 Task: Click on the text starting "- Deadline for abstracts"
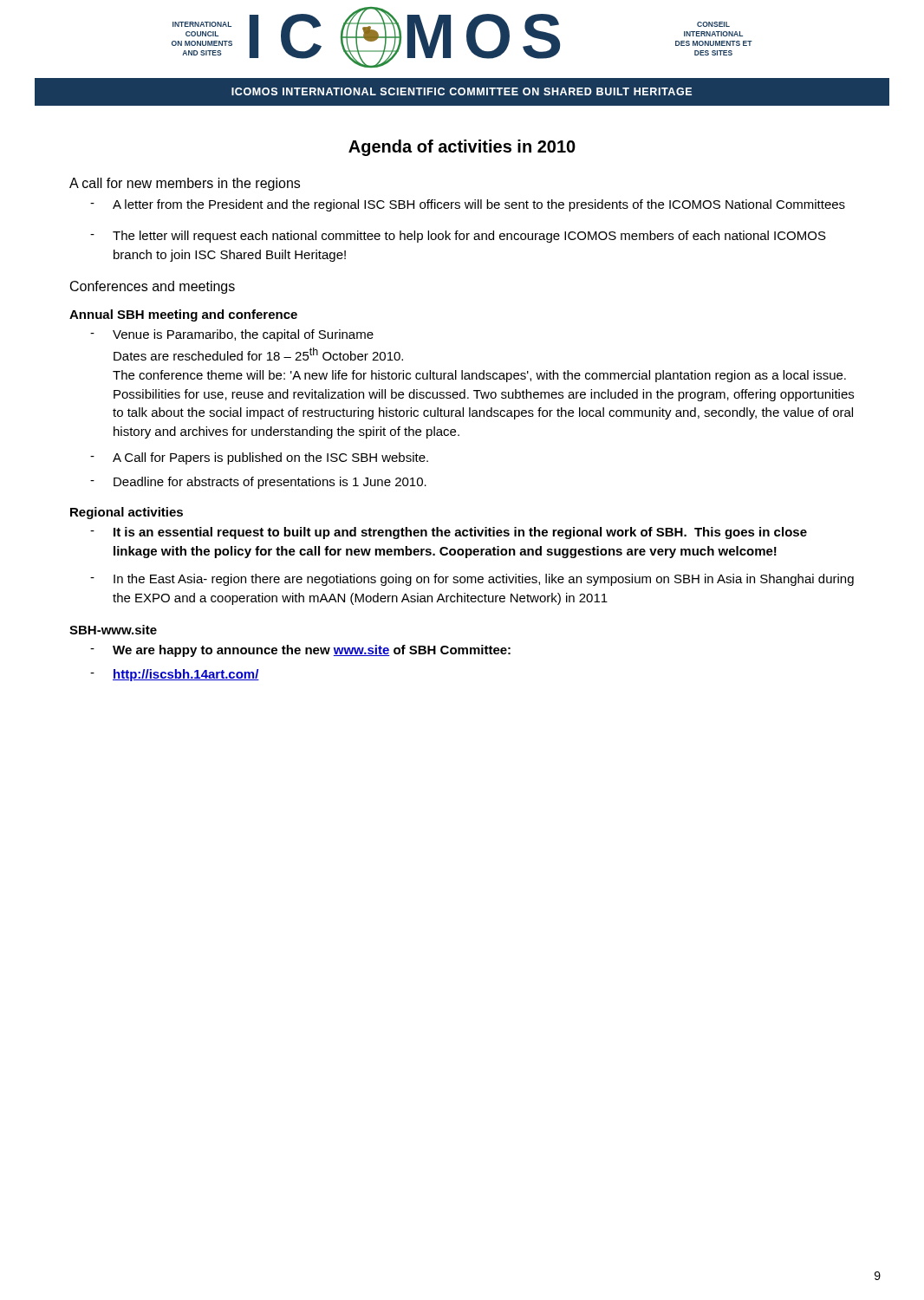(x=258, y=483)
